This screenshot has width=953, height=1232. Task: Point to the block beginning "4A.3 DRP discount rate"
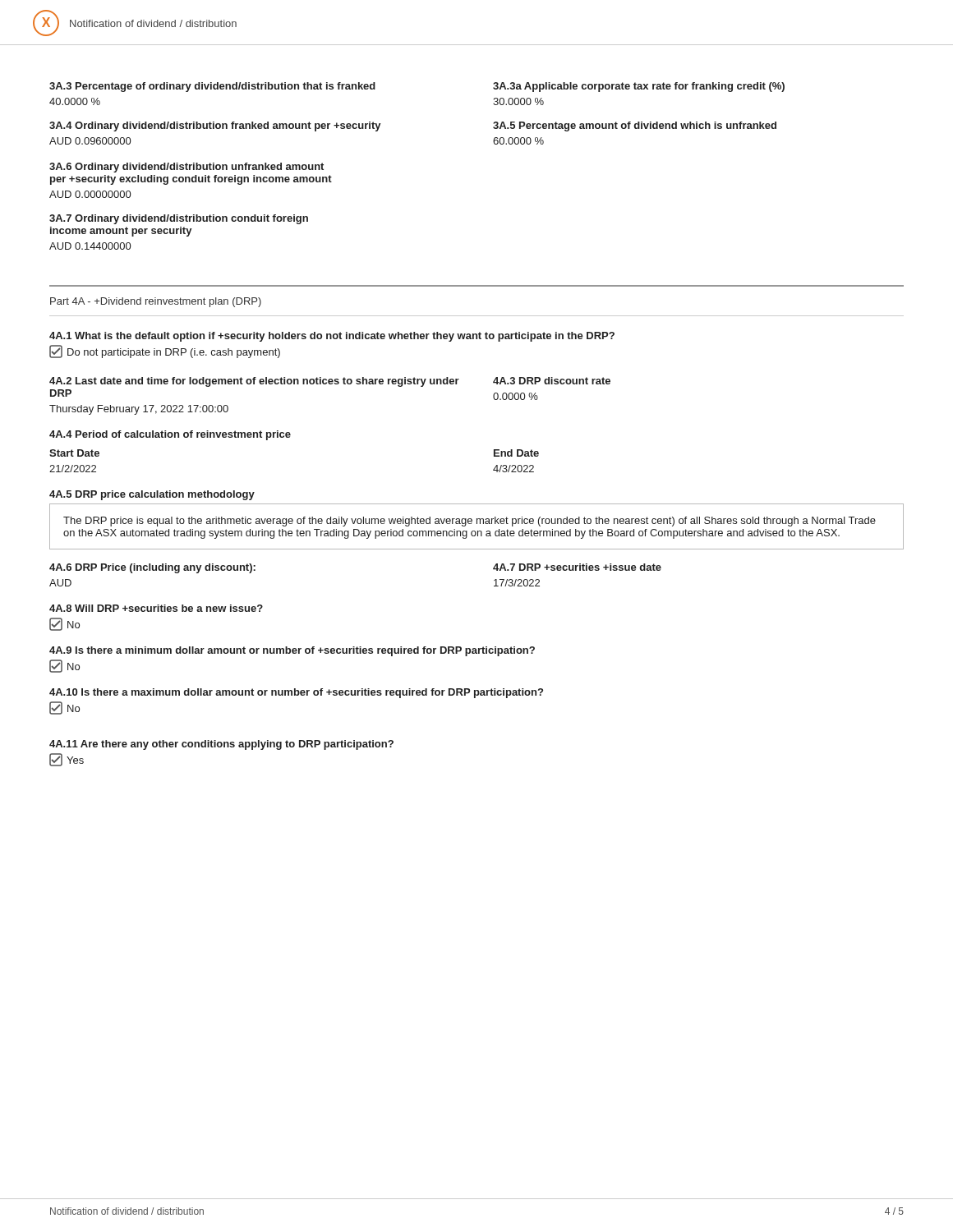[x=552, y=381]
